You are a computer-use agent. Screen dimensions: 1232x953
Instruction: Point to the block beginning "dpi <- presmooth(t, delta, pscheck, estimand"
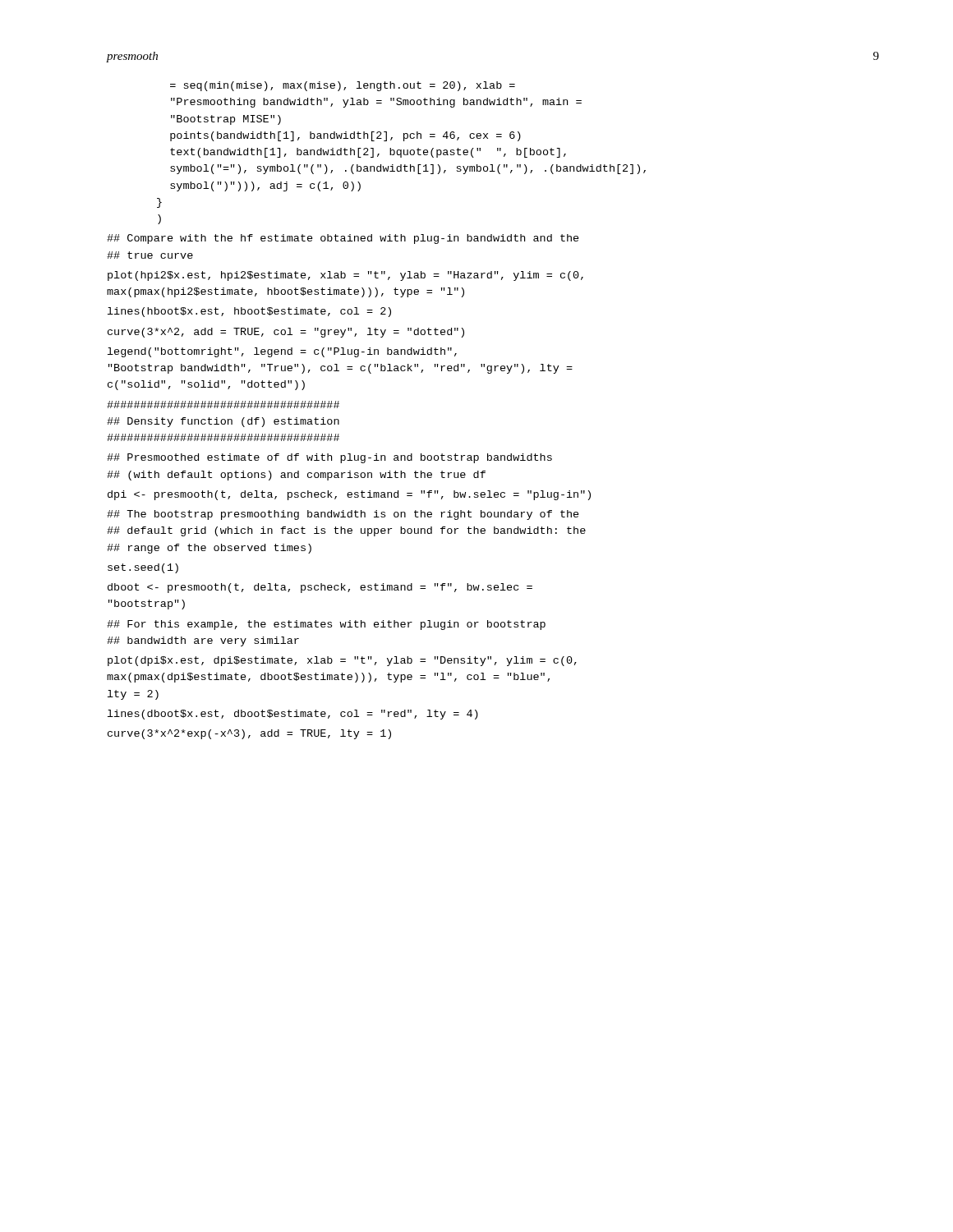[493, 495]
